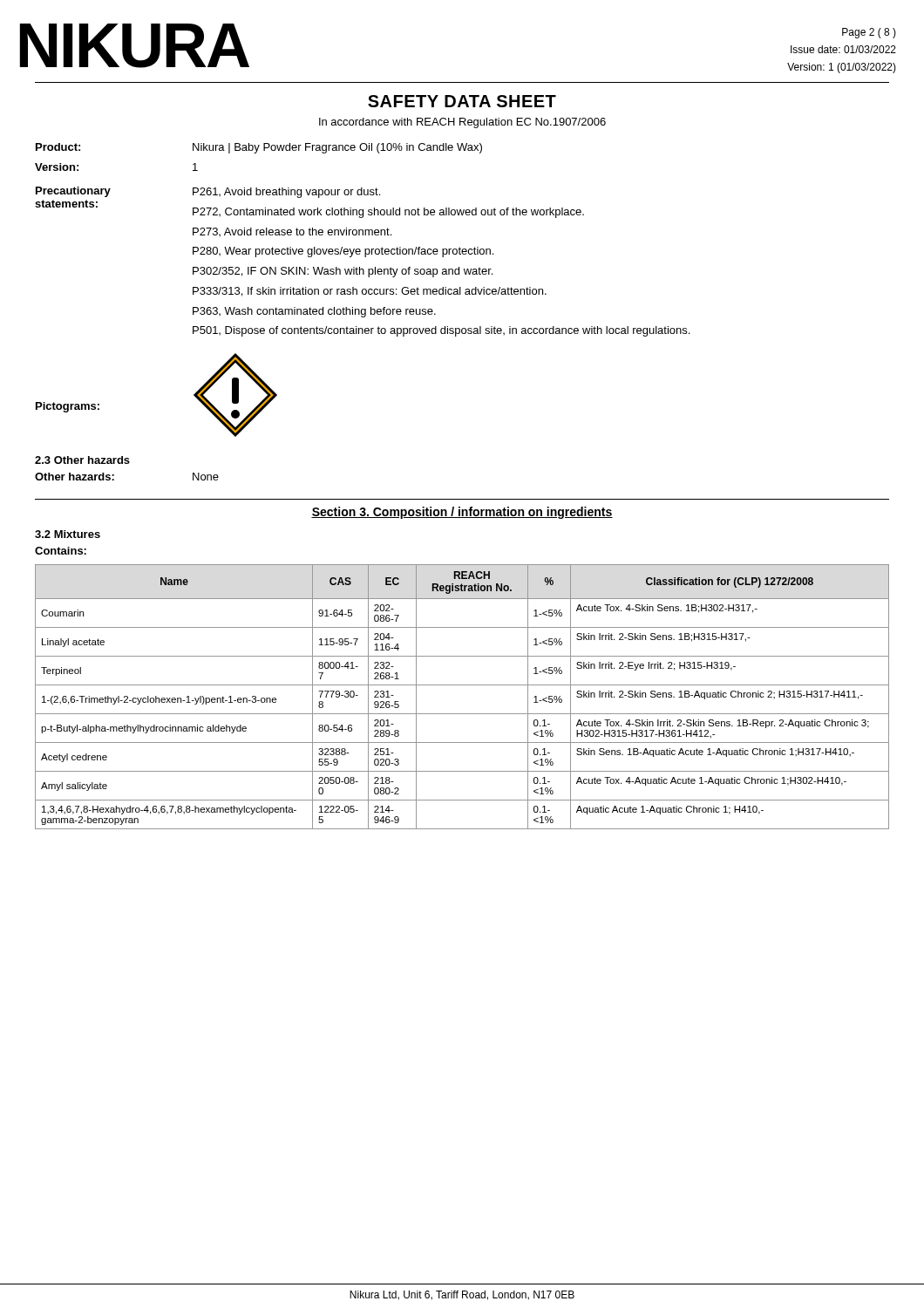924x1308 pixels.
Task: Find the region starting "Precautionarystatements: P261, Avoid breathing"
Action: (363, 262)
